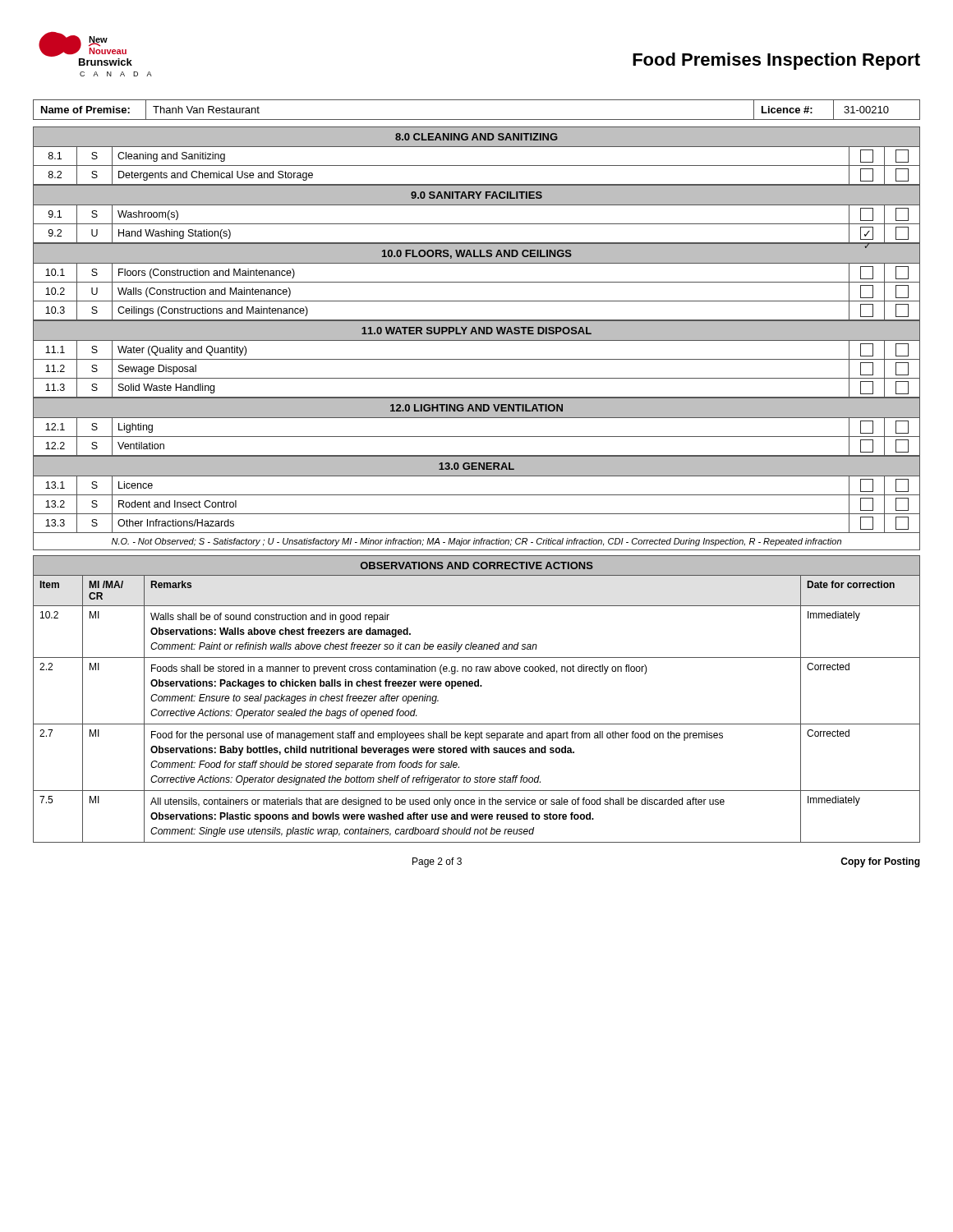Locate the text starting "9.0 SANITARY FACILITIES"
This screenshot has width=953, height=1232.
coord(476,195)
